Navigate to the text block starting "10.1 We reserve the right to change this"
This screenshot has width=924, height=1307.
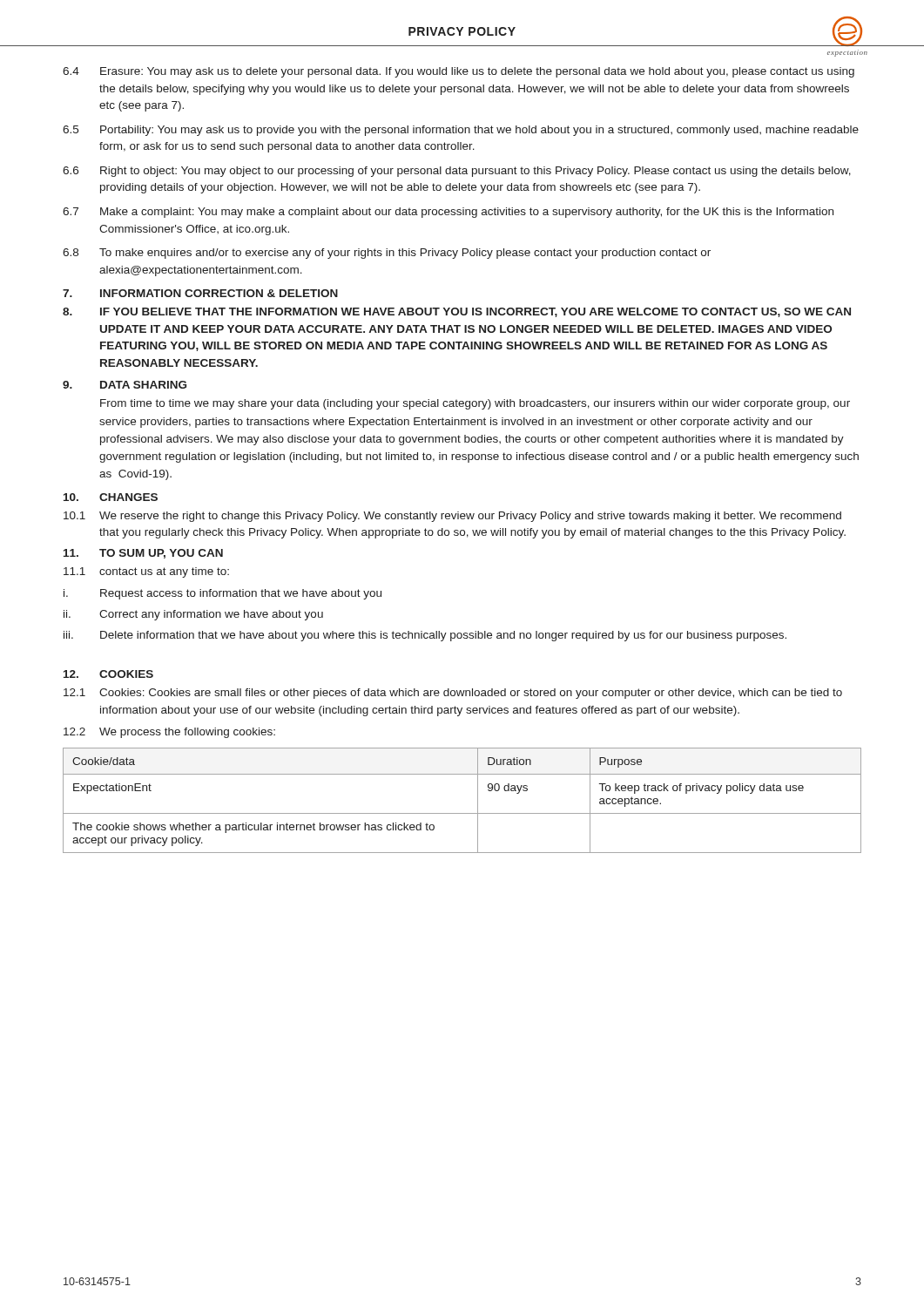pyautogui.click(x=462, y=524)
